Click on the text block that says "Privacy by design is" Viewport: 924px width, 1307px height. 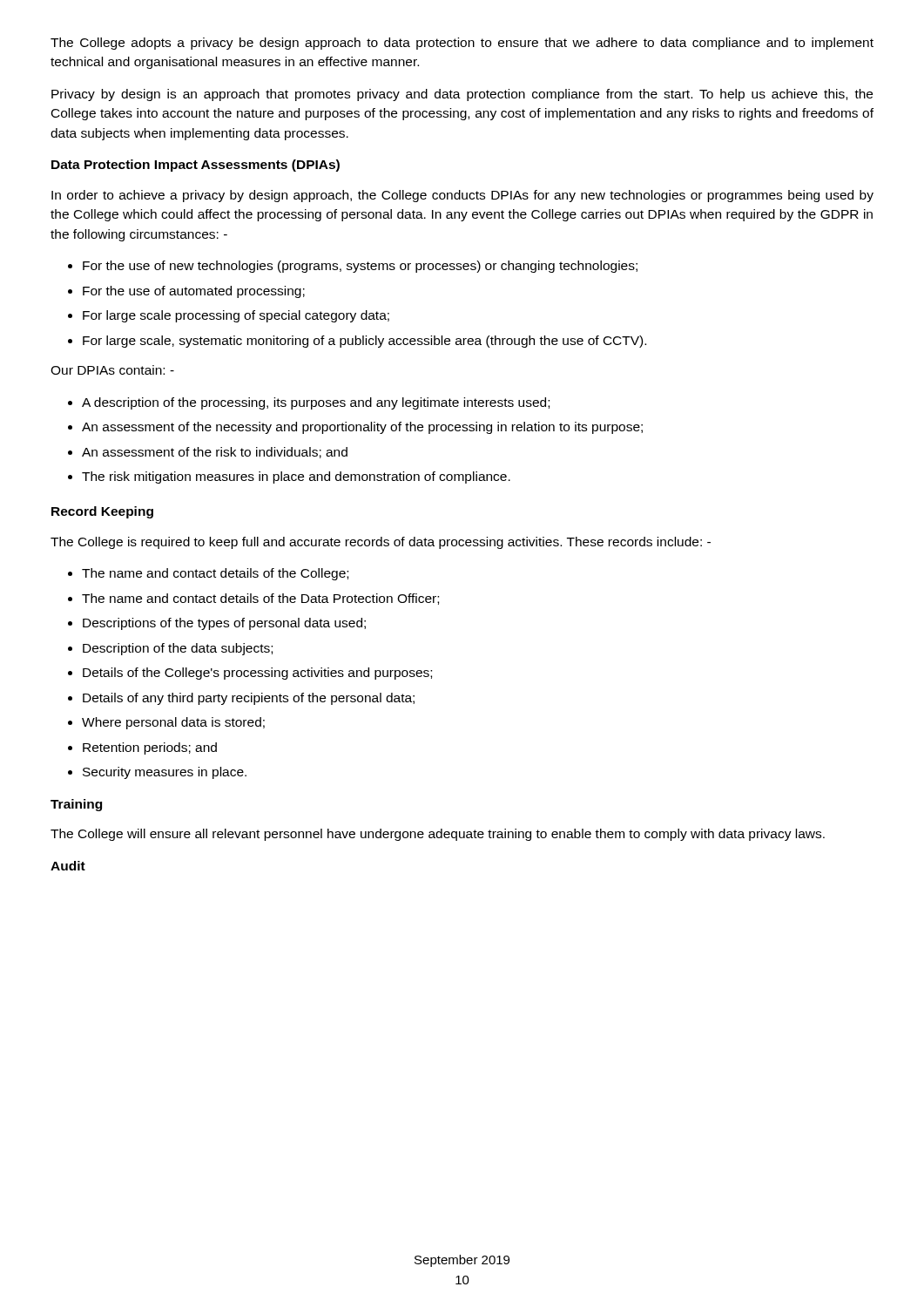[462, 114]
